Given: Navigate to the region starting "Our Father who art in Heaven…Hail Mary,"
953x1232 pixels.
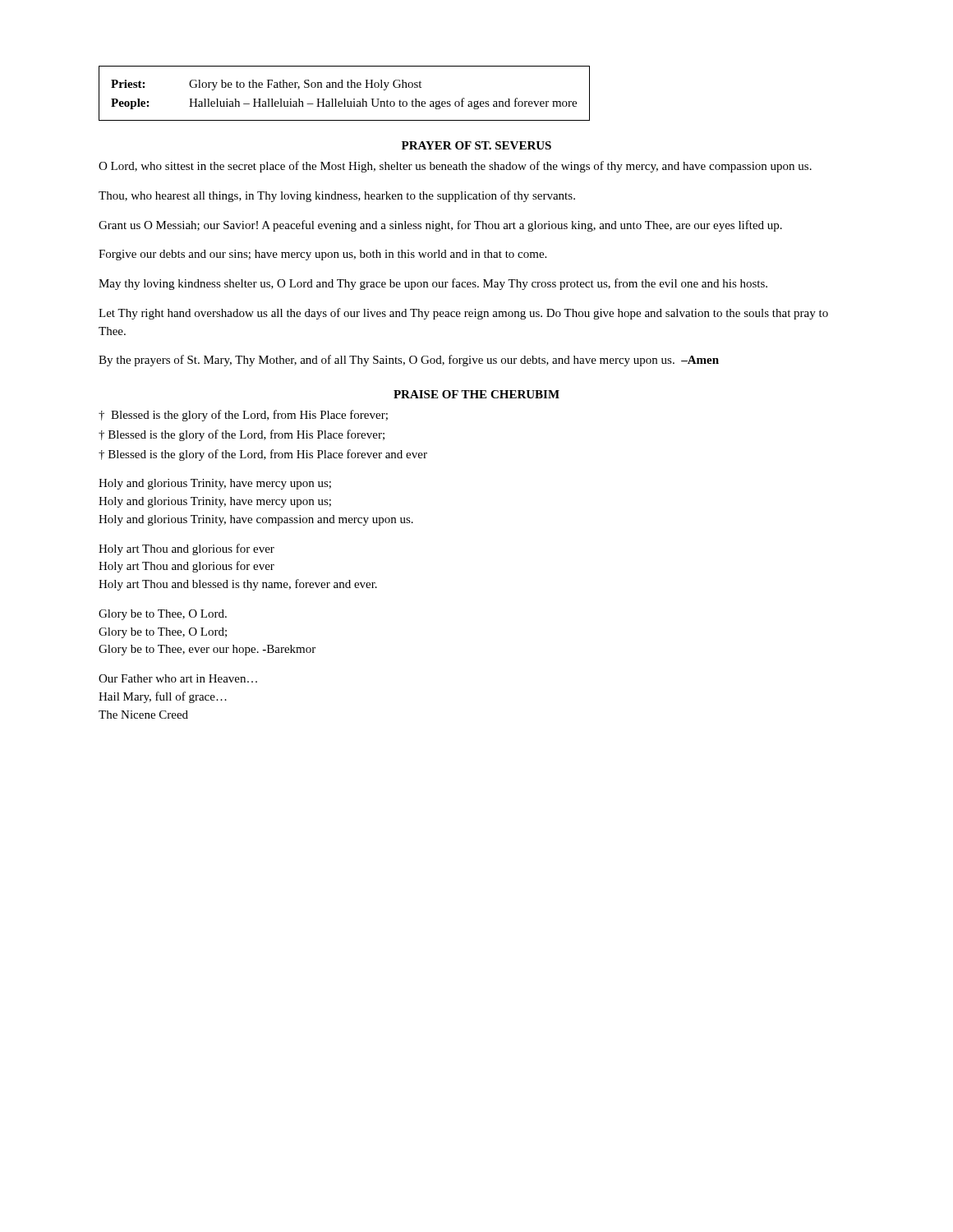Looking at the screenshot, I should 178,696.
